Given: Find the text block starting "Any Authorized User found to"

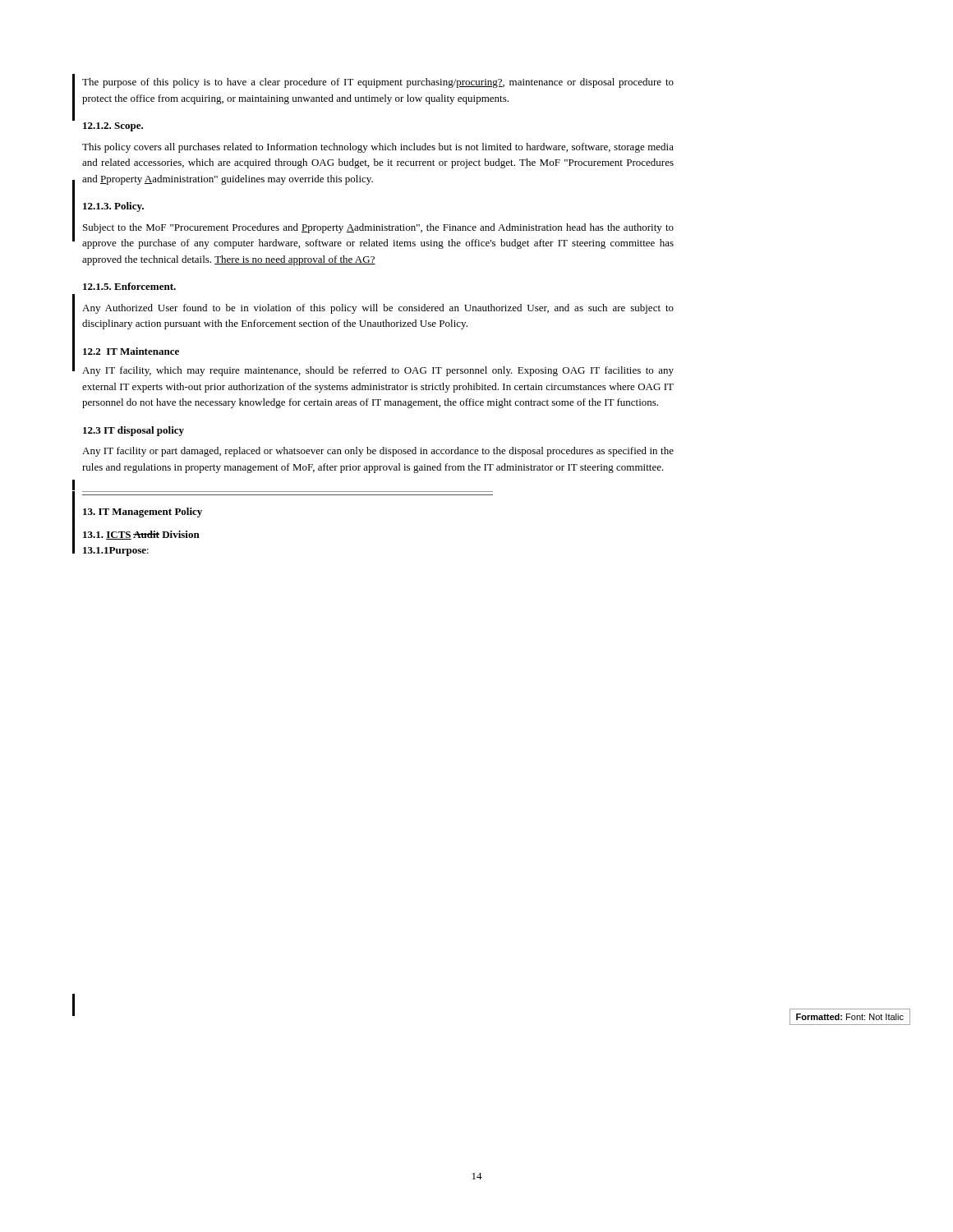Looking at the screenshot, I should [x=378, y=315].
